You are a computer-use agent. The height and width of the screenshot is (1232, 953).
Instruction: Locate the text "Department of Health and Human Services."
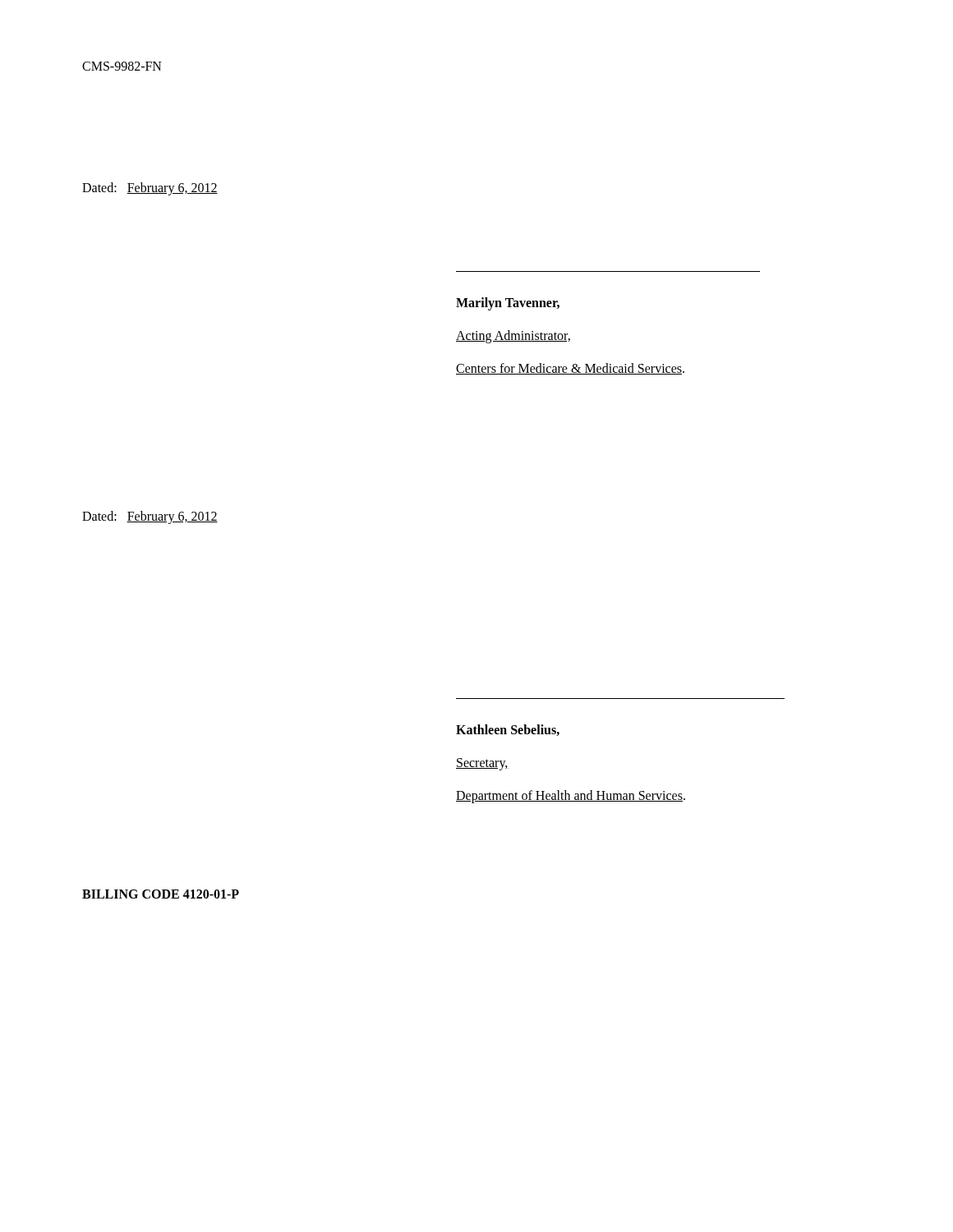tap(571, 795)
